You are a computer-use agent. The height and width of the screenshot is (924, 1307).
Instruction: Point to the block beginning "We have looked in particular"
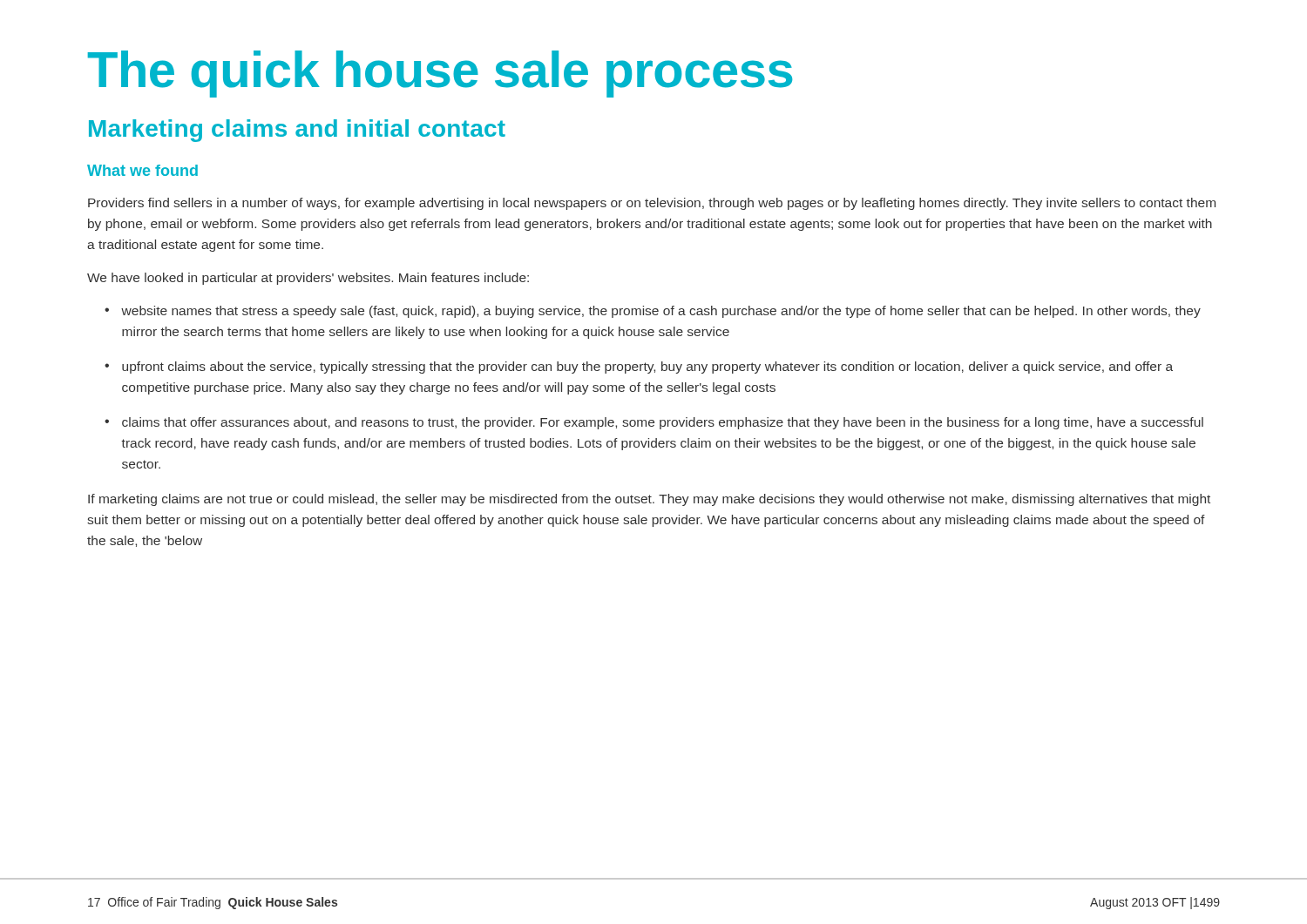click(308, 279)
